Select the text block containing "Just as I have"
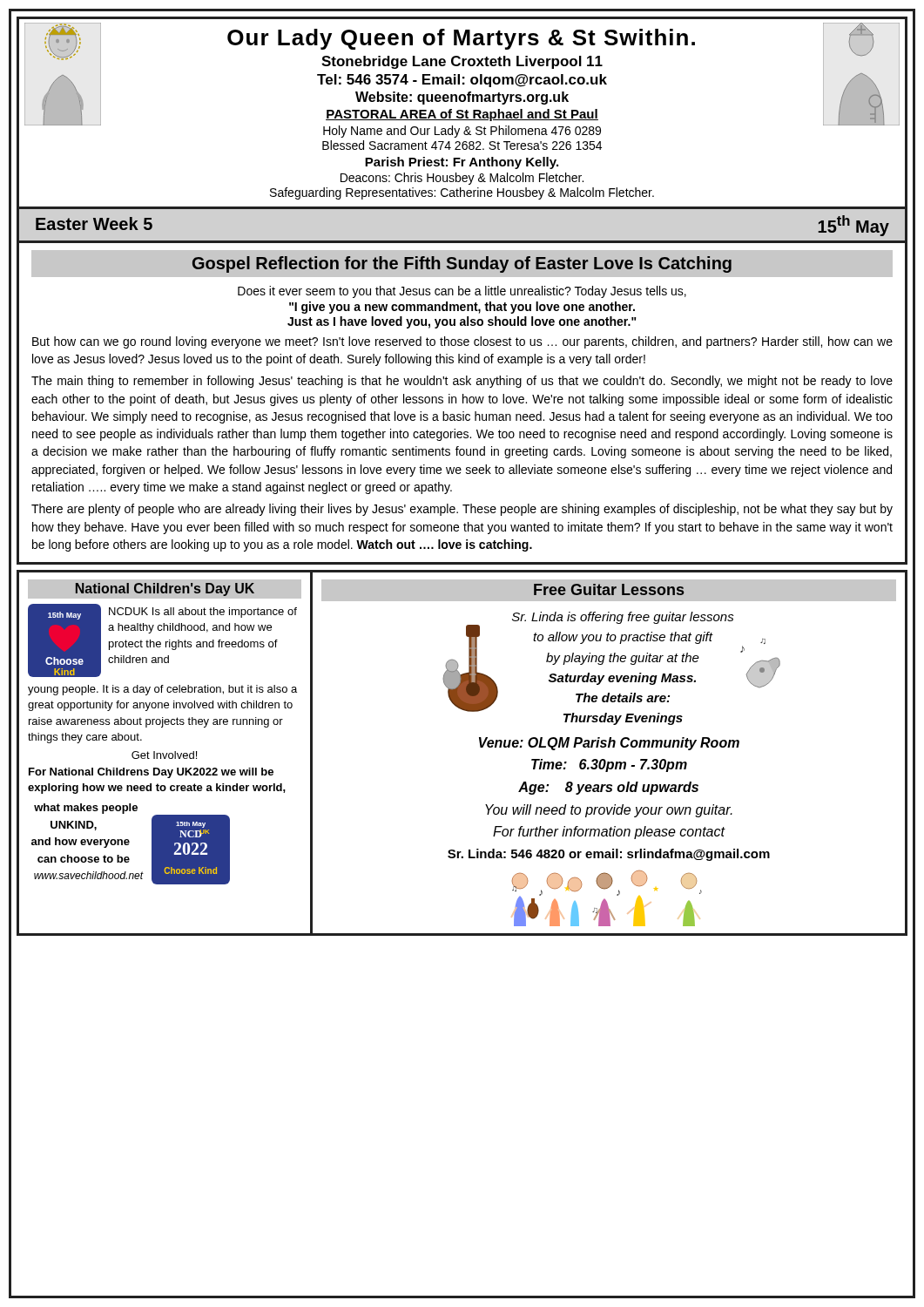 [462, 321]
